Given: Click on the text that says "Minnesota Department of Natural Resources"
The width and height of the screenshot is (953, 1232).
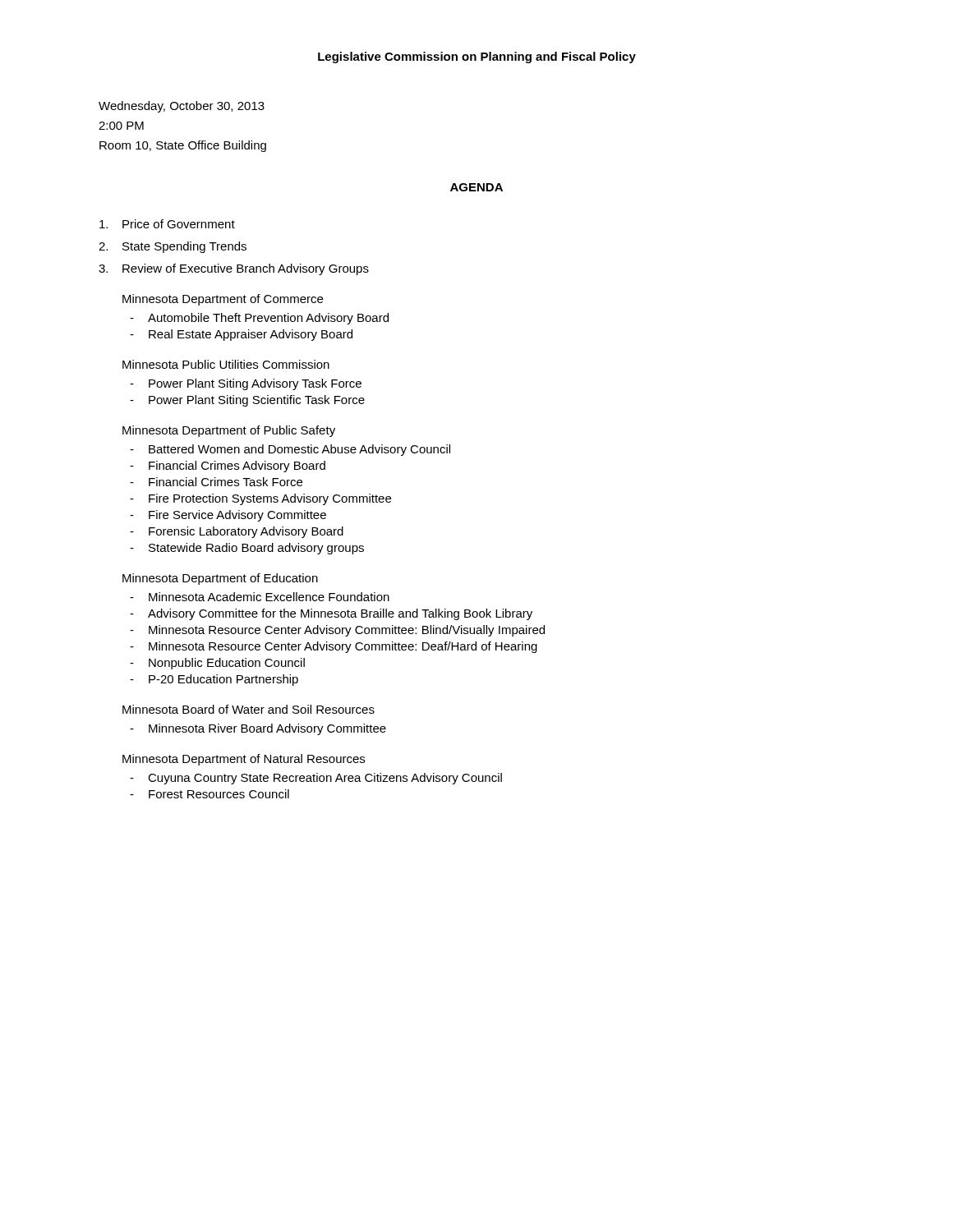Looking at the screenshot, I should (x=244, y=758).
